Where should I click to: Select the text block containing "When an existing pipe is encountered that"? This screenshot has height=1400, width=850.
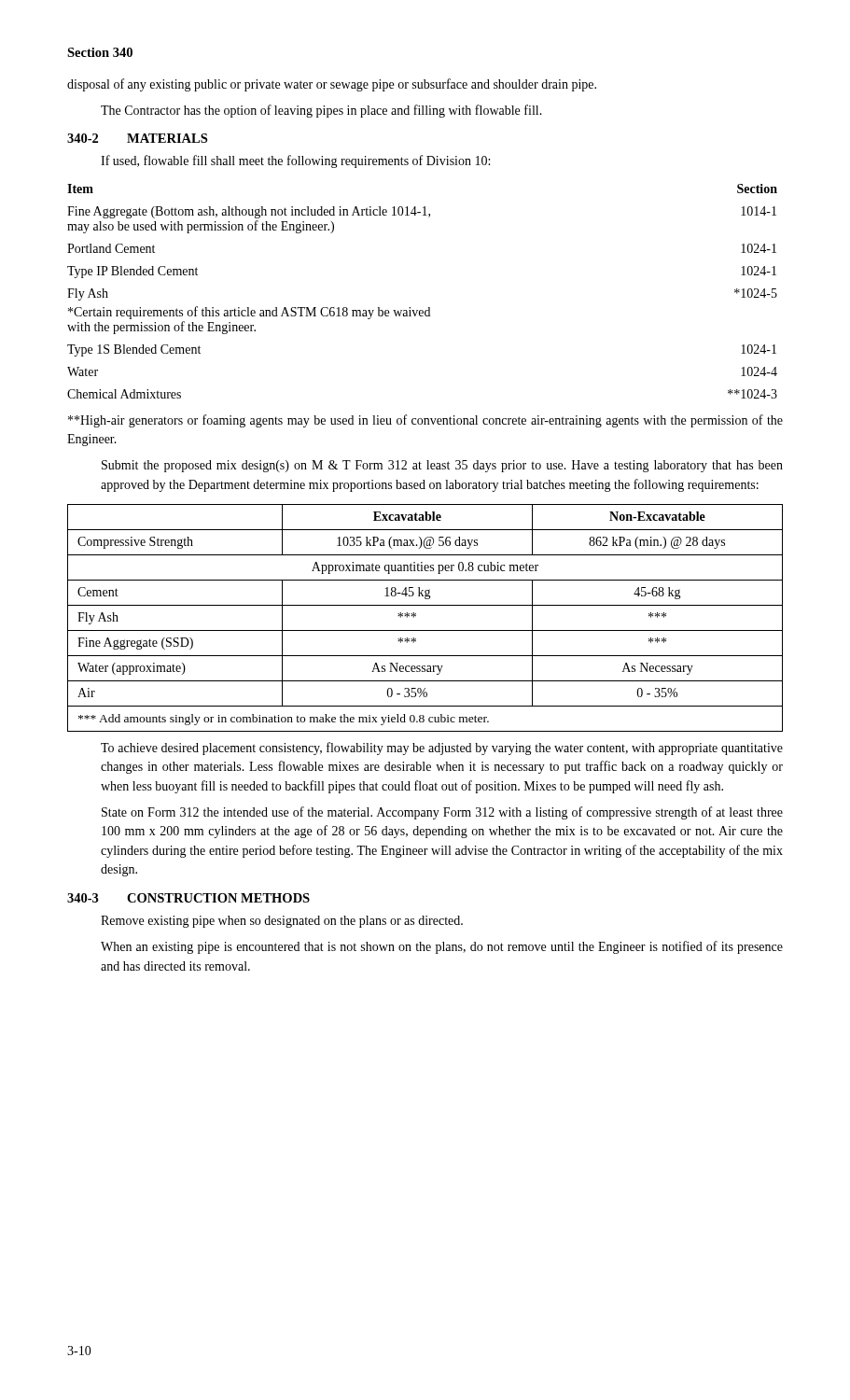click(x=442, y=957)
